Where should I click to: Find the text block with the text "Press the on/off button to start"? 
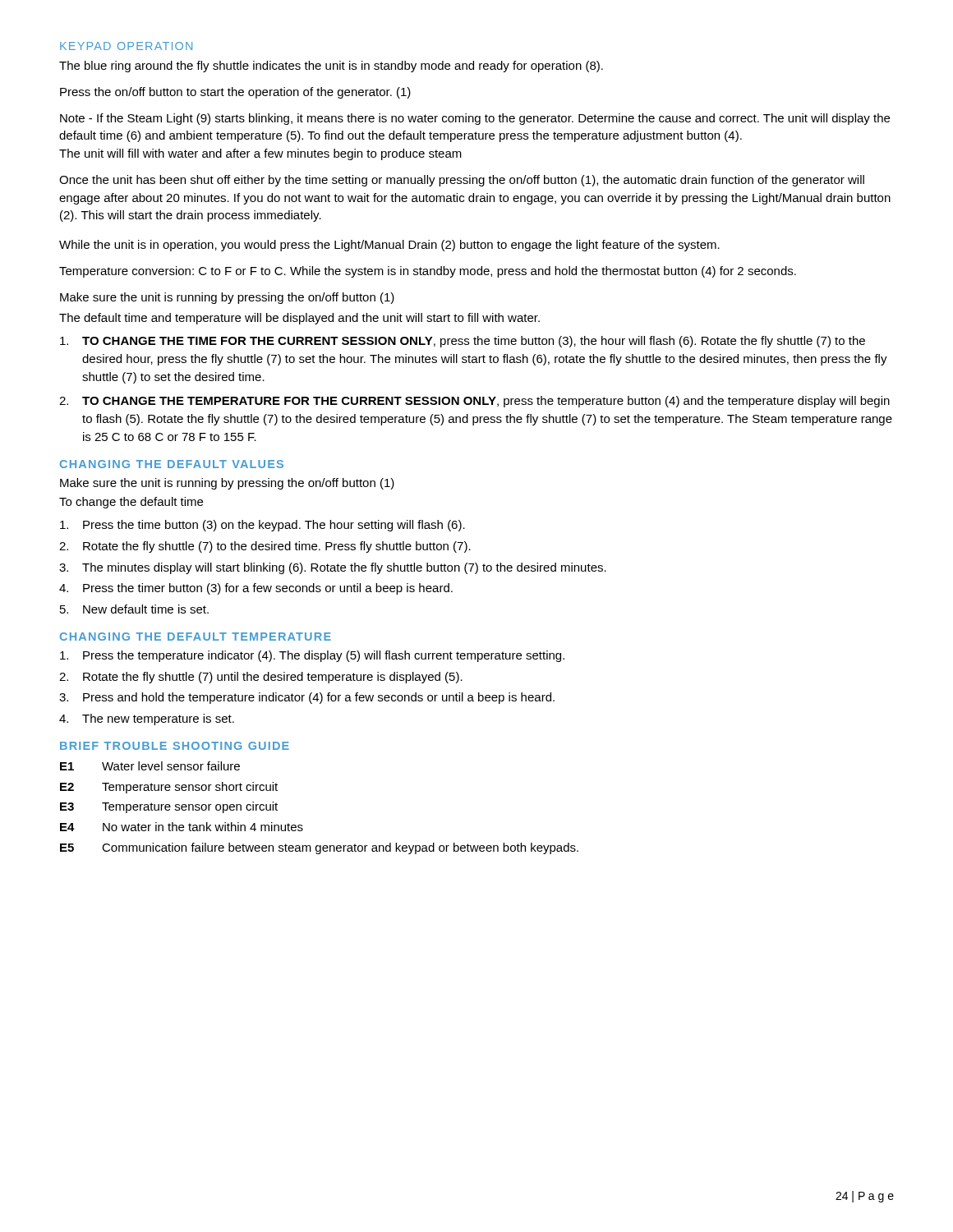coord(235,91)
